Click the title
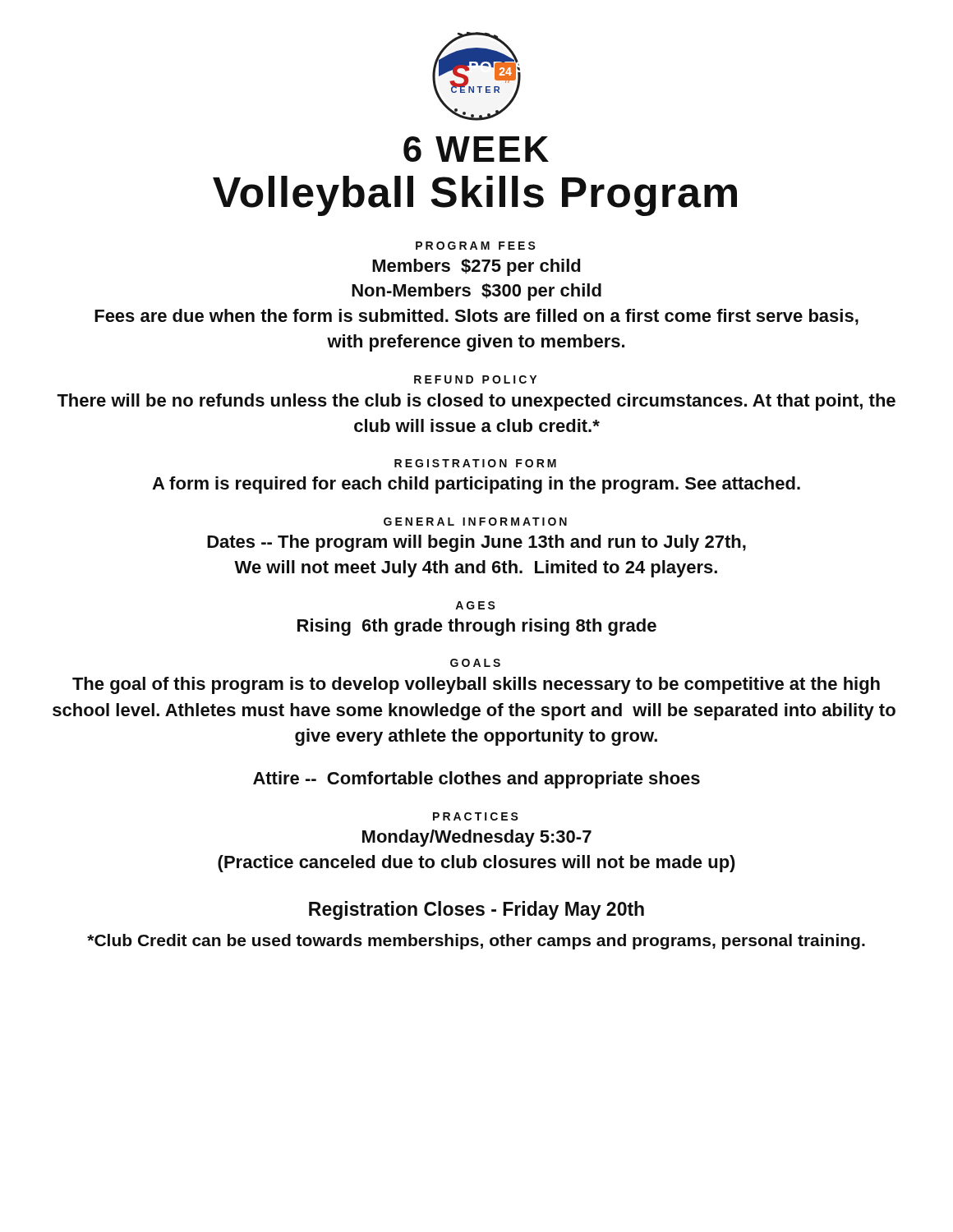Screen dimensions: 1232x953 pyautogui.click(x=476, y=173)
